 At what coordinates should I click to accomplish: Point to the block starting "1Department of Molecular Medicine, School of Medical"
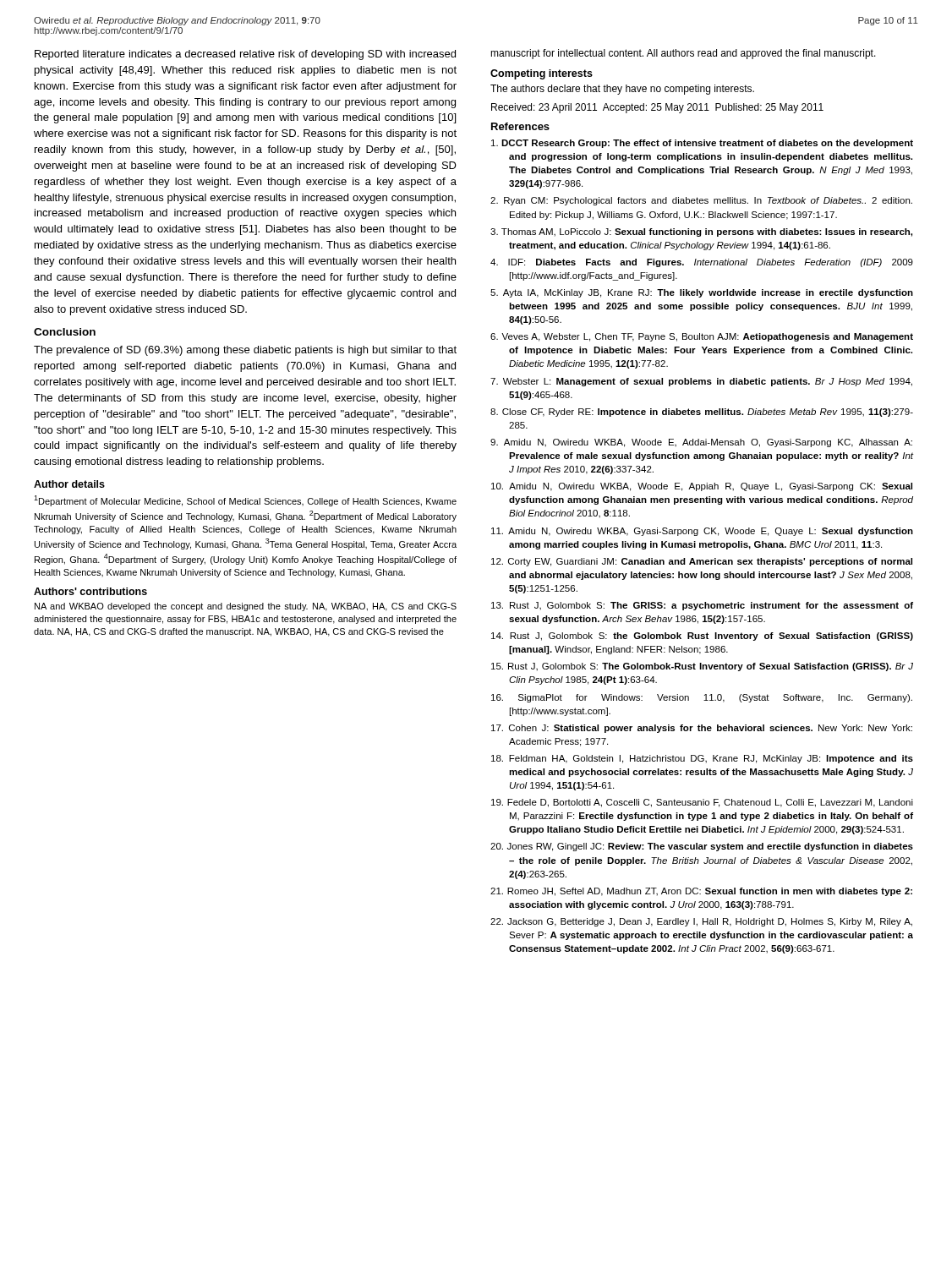point(245,535)
